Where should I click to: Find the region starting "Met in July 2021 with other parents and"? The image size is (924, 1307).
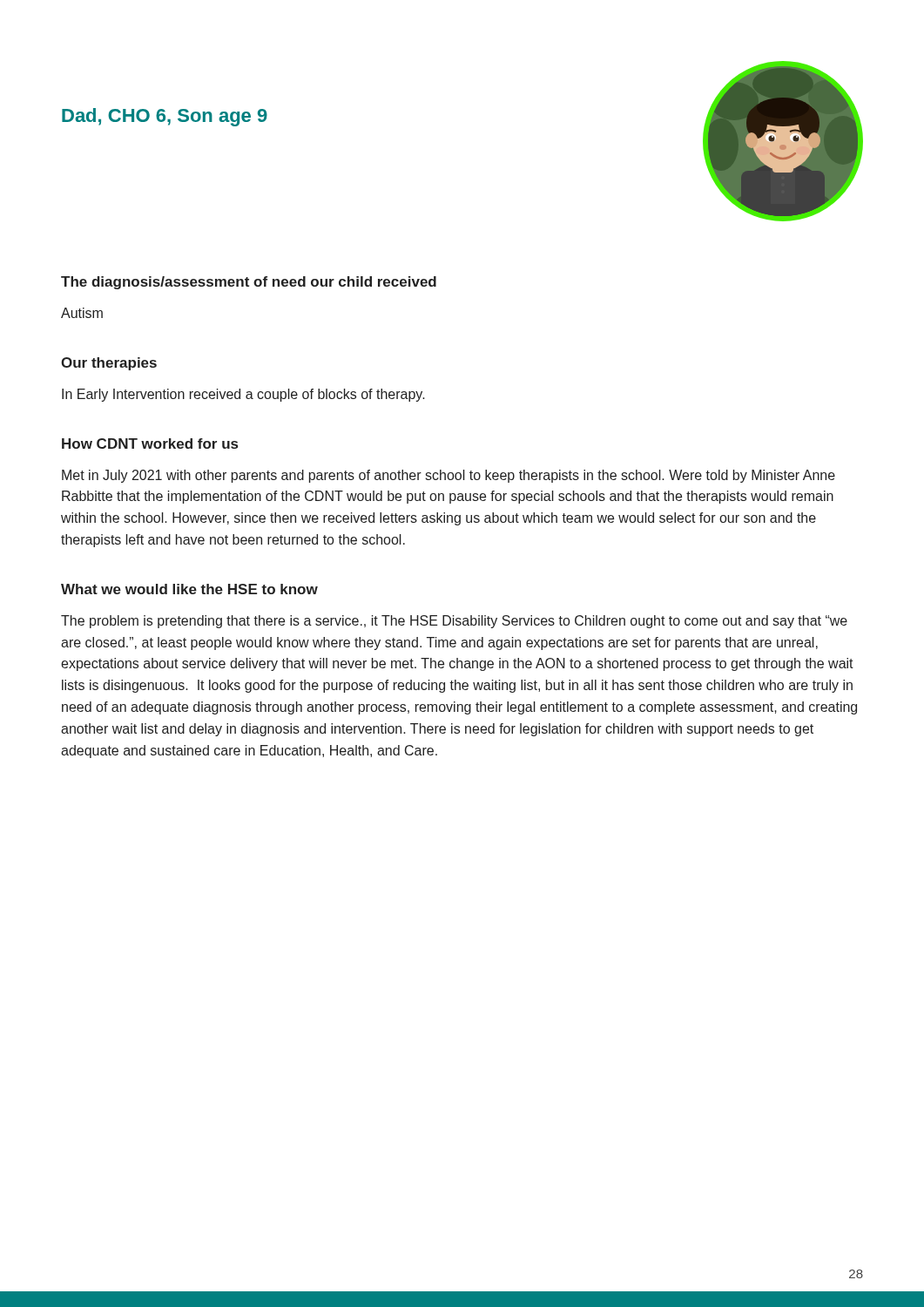coord(462,508)
